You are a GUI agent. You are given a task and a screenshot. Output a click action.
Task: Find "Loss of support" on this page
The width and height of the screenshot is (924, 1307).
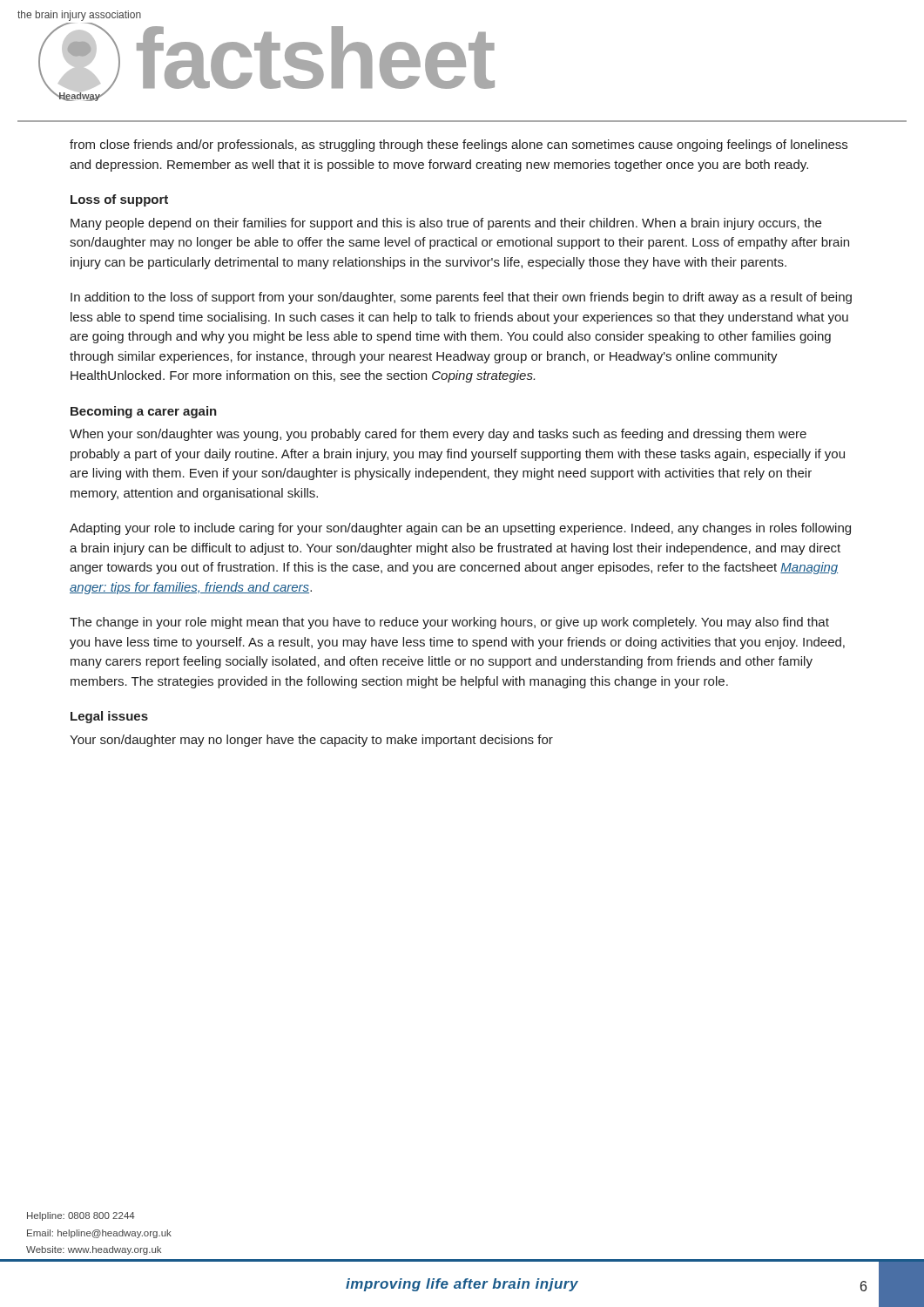coord(119,199)
